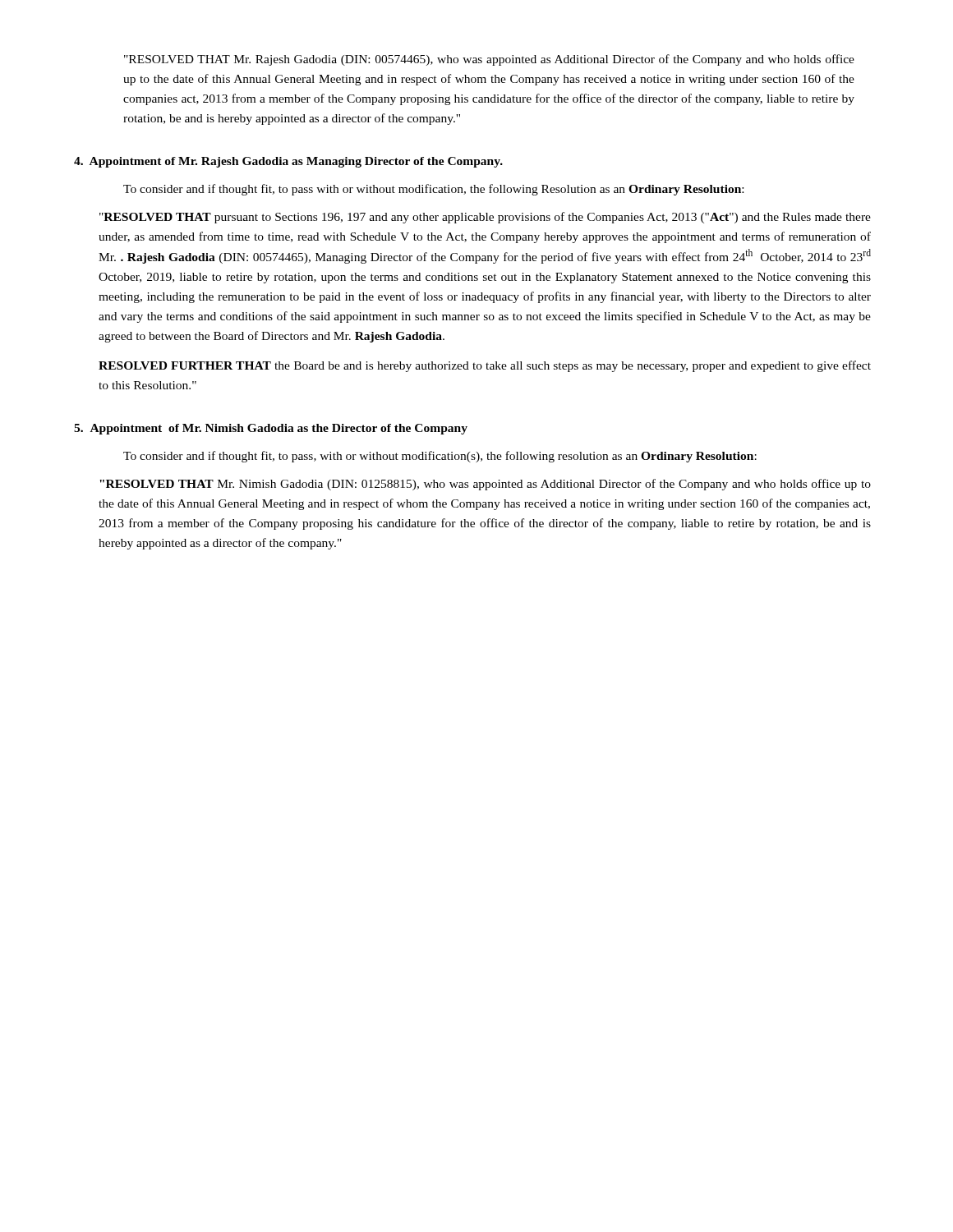
Task: Select the text block that reads ""RESOLVED THAT pursuant to Sections"
Action: coord(485,277)
